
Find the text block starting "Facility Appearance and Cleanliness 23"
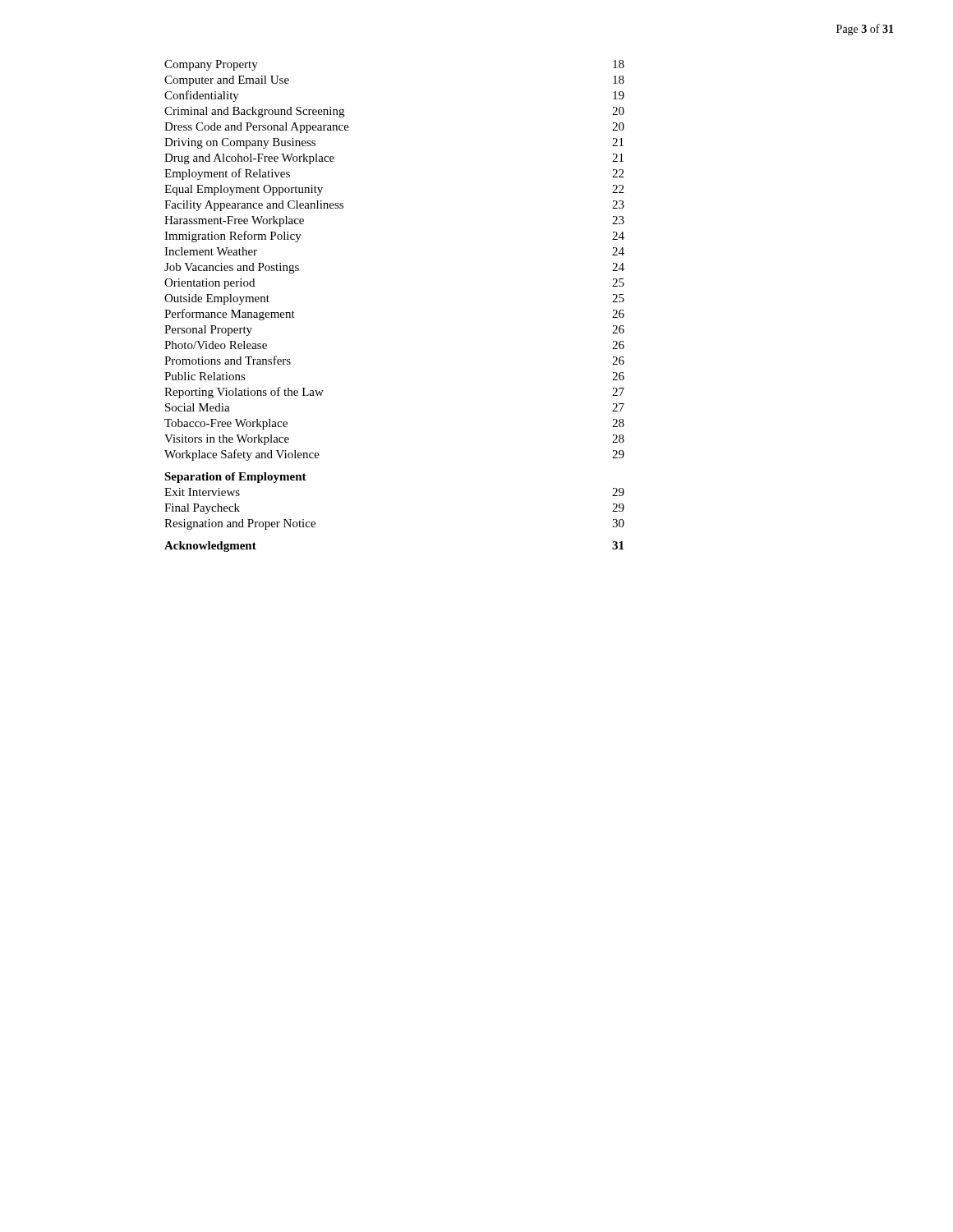260,206
